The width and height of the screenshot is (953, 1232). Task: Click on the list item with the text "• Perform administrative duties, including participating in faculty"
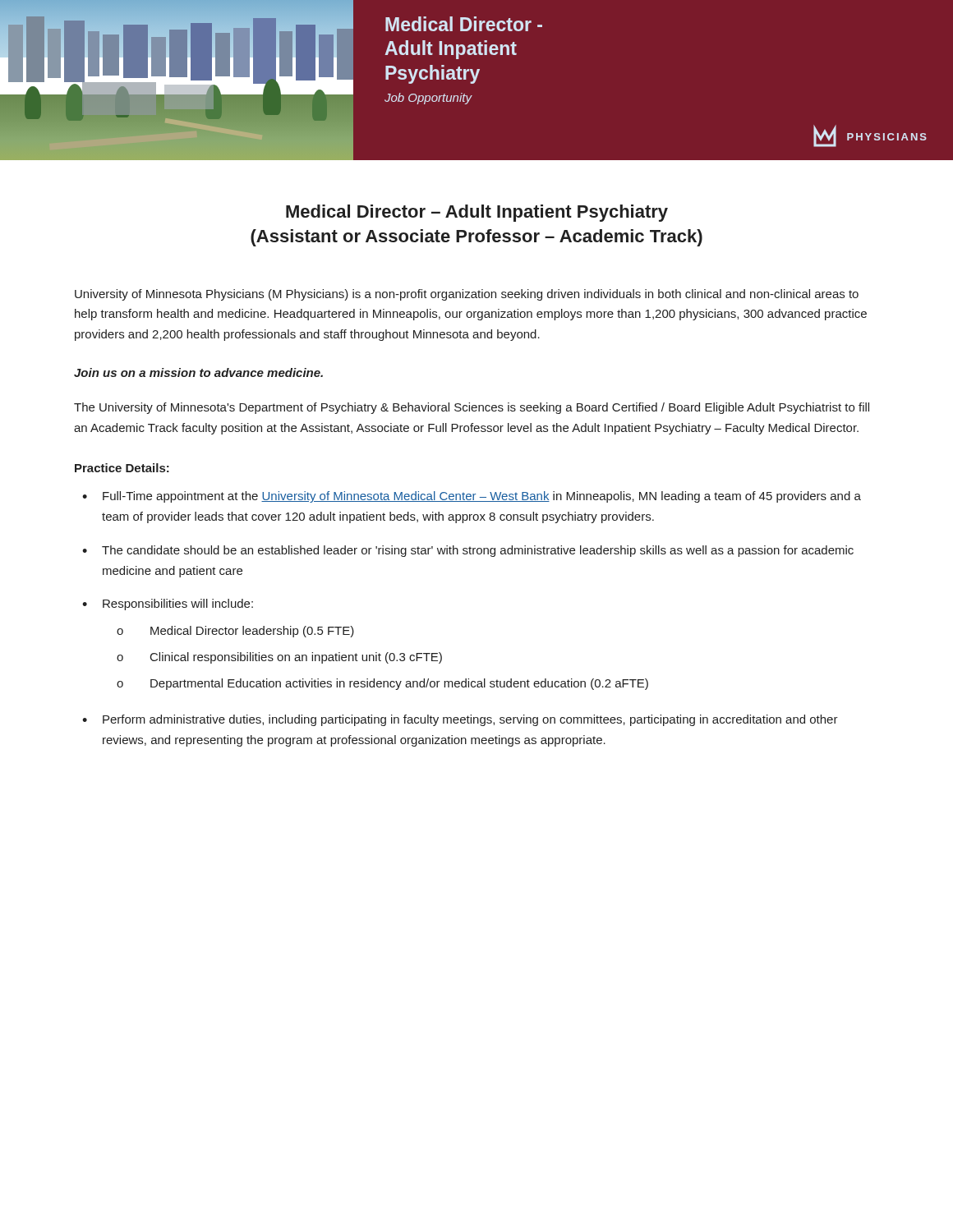481,730
